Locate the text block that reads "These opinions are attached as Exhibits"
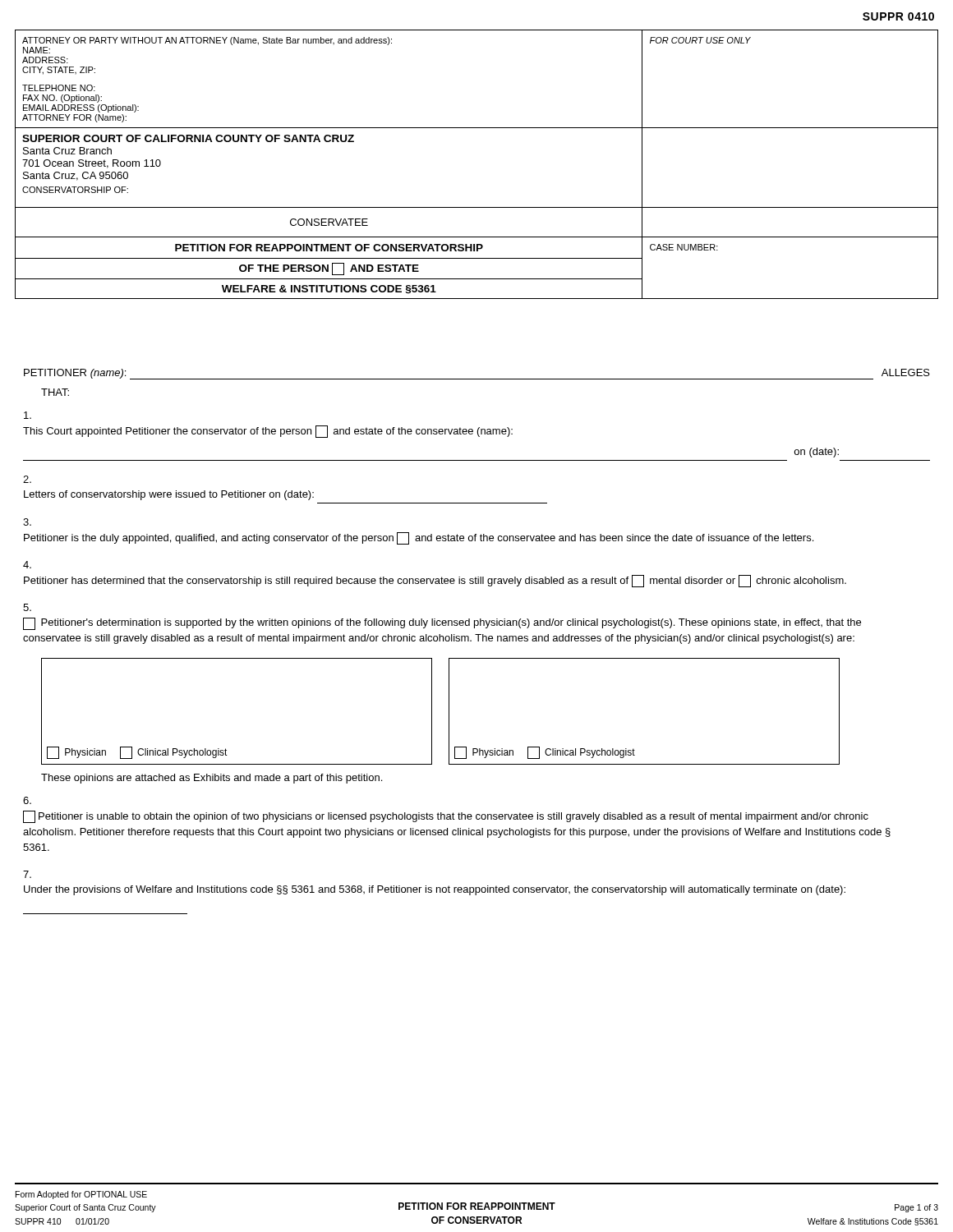953x1232 pixels. [212, 778]
